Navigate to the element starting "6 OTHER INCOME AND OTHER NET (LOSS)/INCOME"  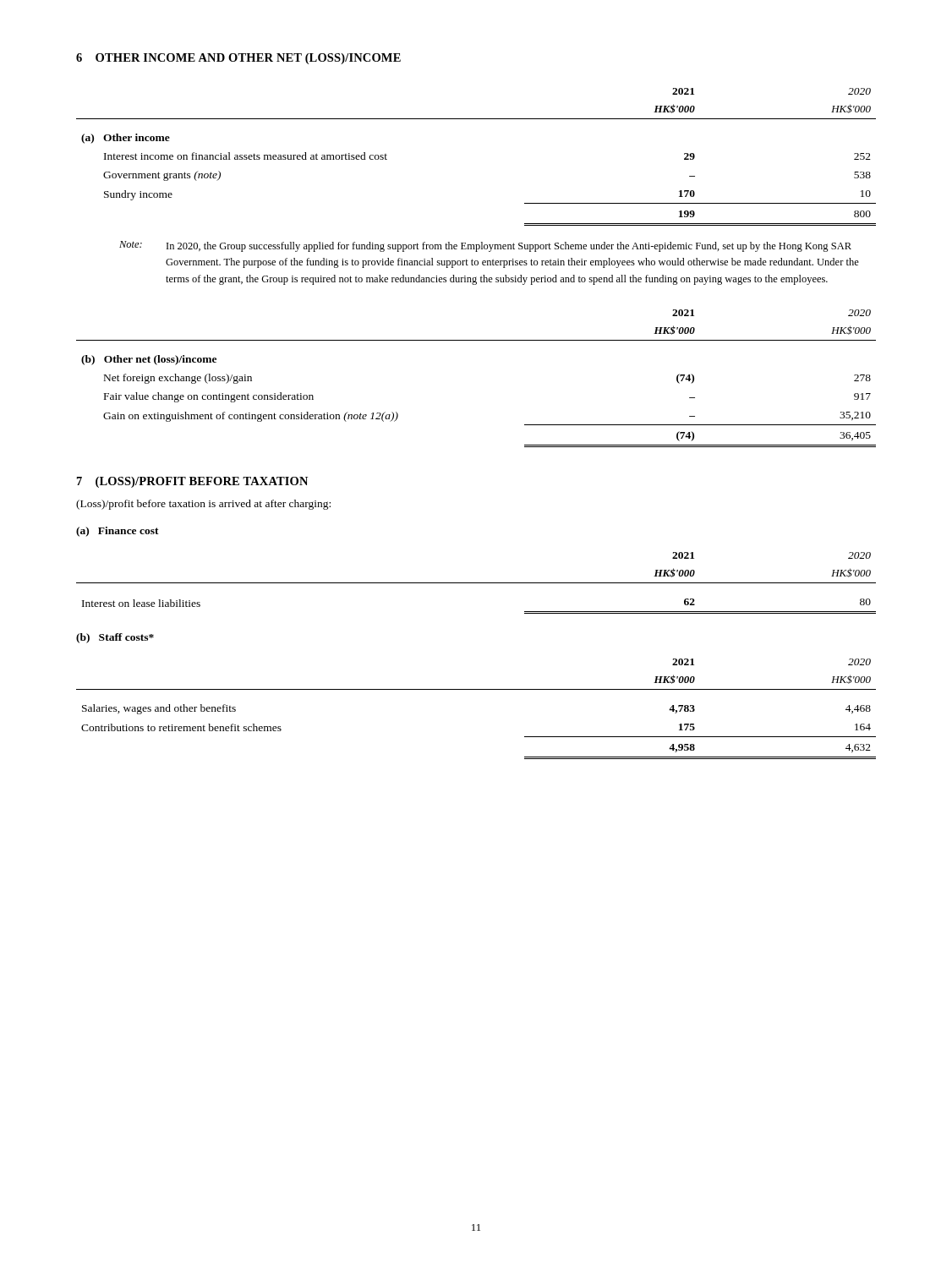(x=239, y=58)
